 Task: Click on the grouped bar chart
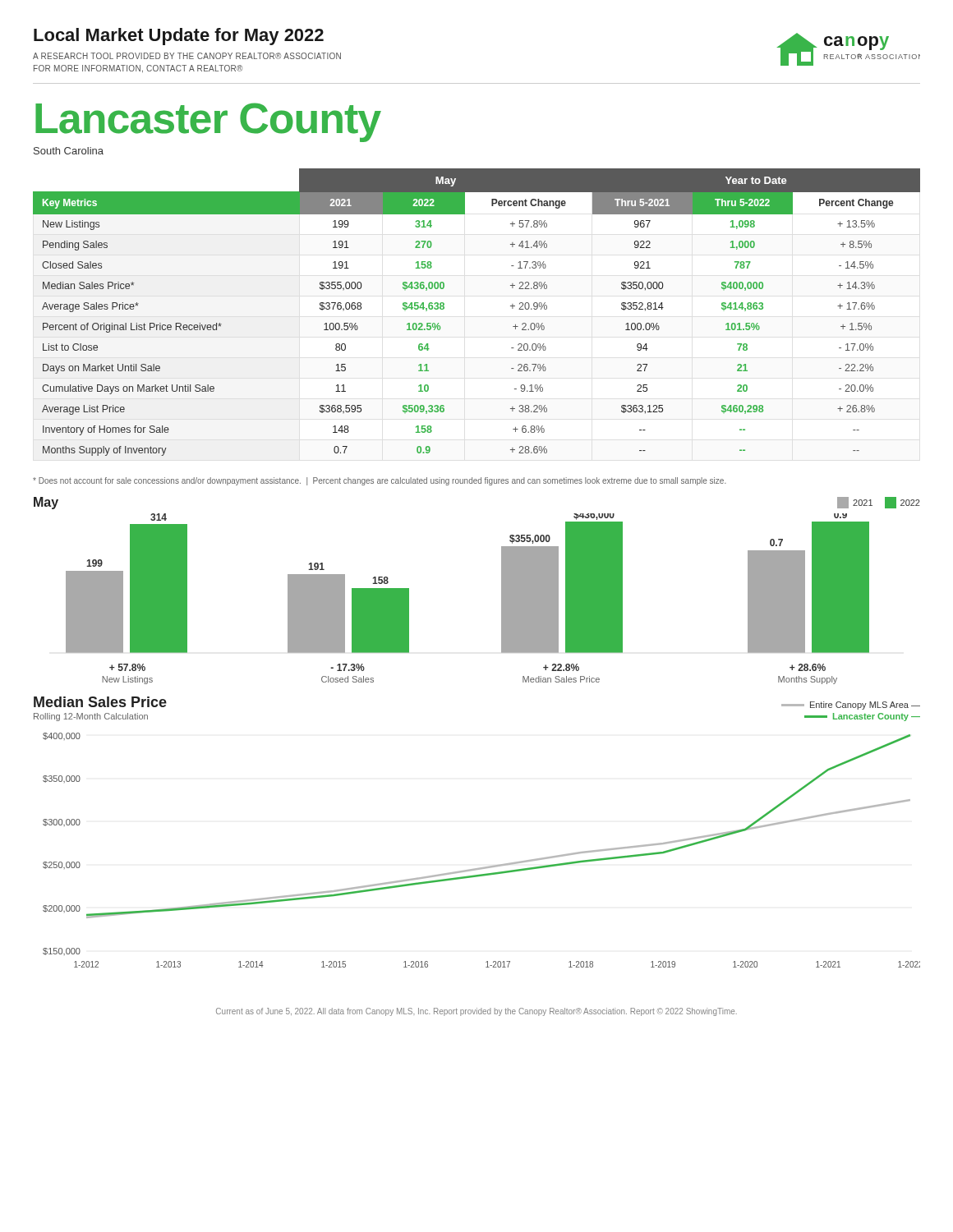(x=476, y=591)
